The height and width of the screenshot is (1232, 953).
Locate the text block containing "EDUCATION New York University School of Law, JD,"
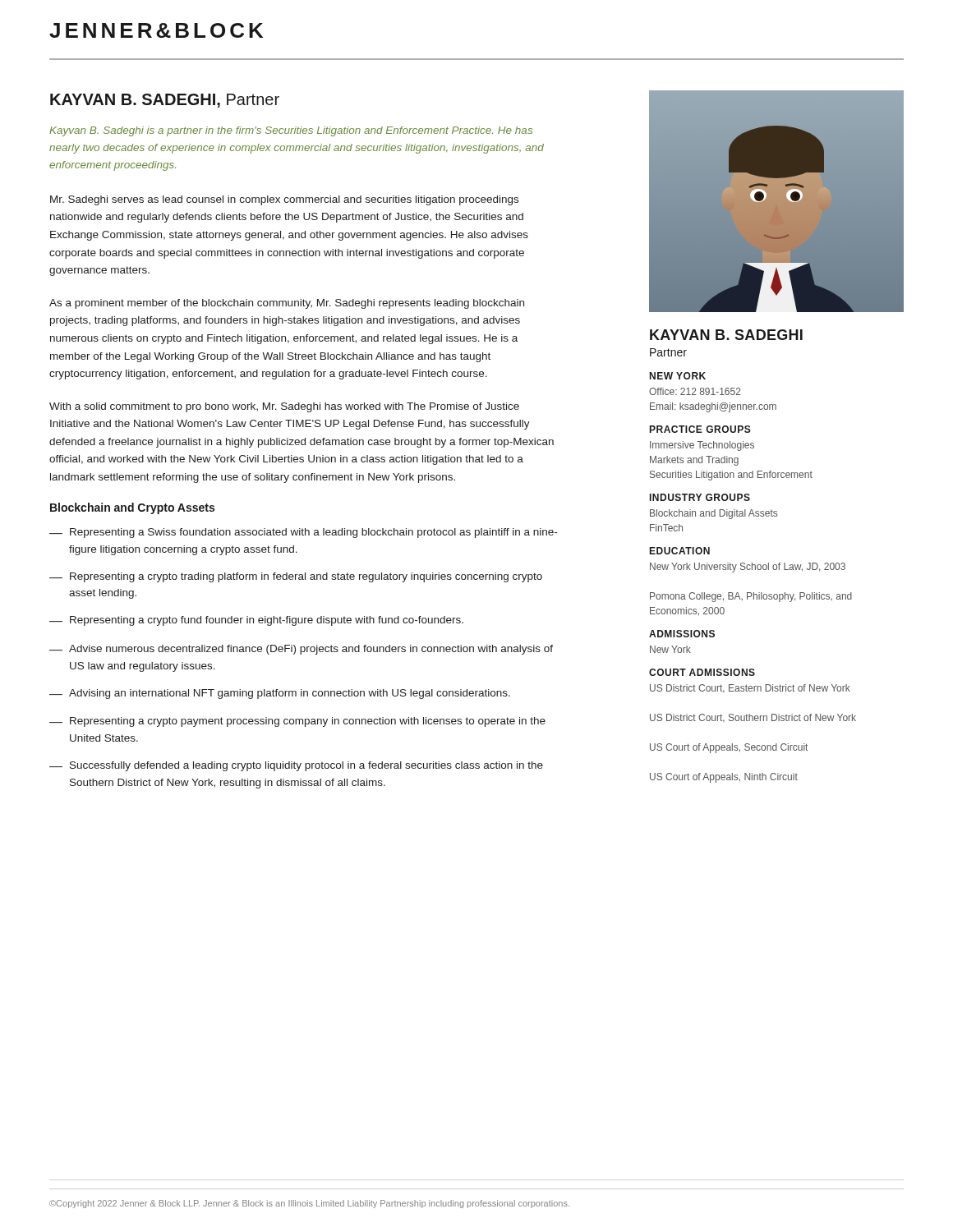pyautogui.click(x=776, y=582)
